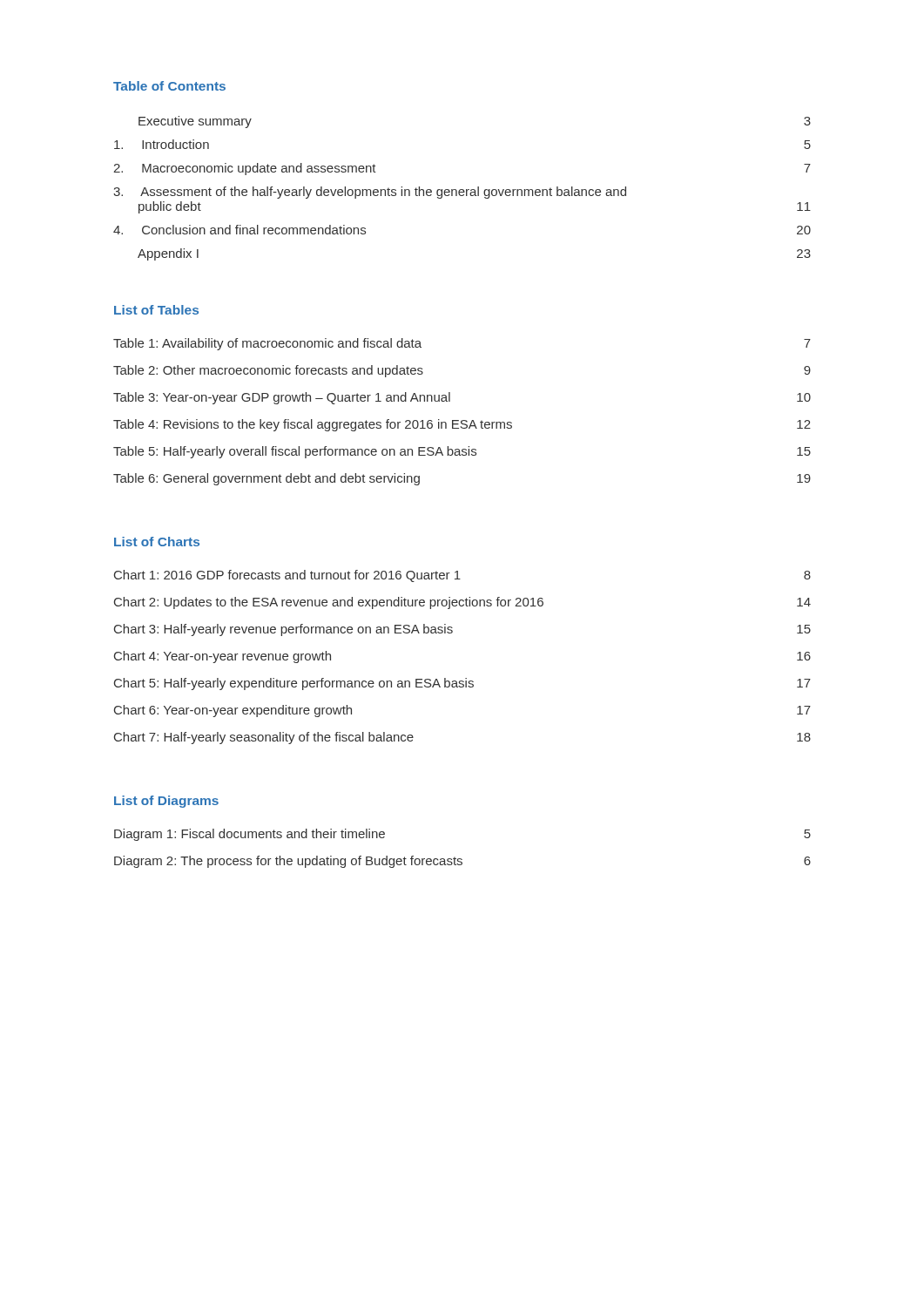
Task: Where does it say "List of Charts"?
Action: 157,542
